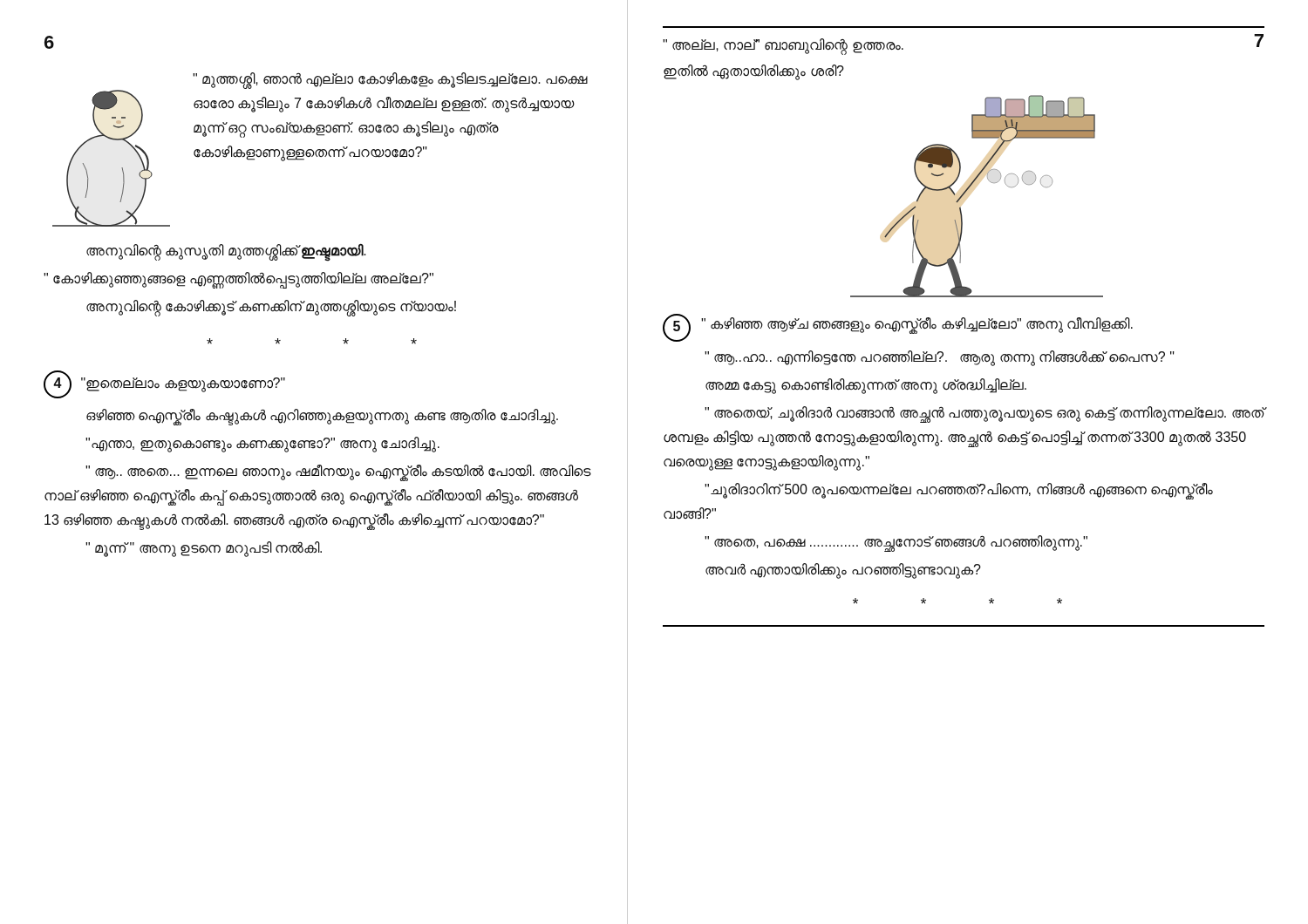Select the region starting "" മുത്തശ്ശി, ഞാൻ എല്ലാ"
This screenshot has height=924, width=1308.
pos(390,116)
